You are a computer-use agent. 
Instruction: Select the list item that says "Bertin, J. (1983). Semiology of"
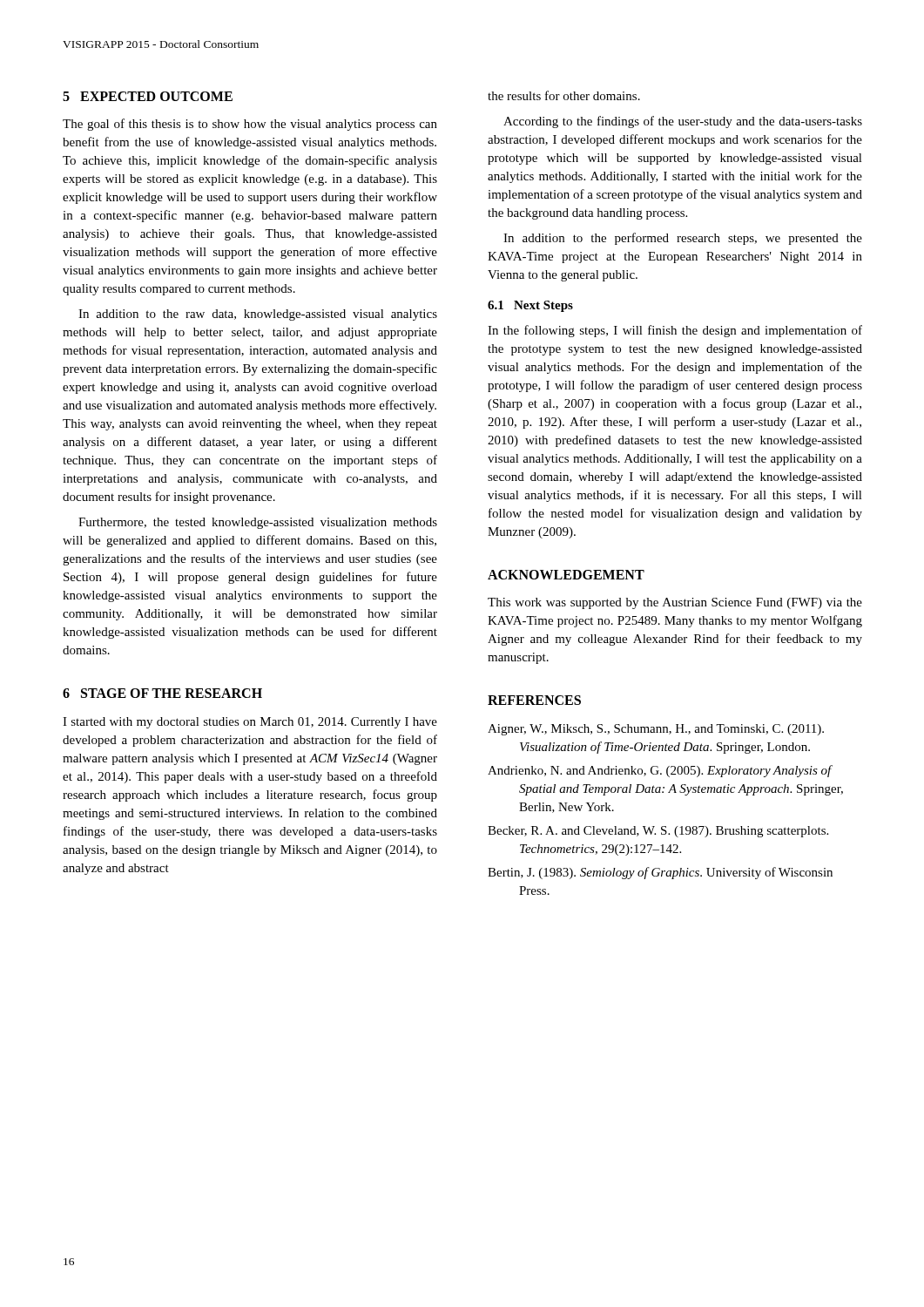675,882
